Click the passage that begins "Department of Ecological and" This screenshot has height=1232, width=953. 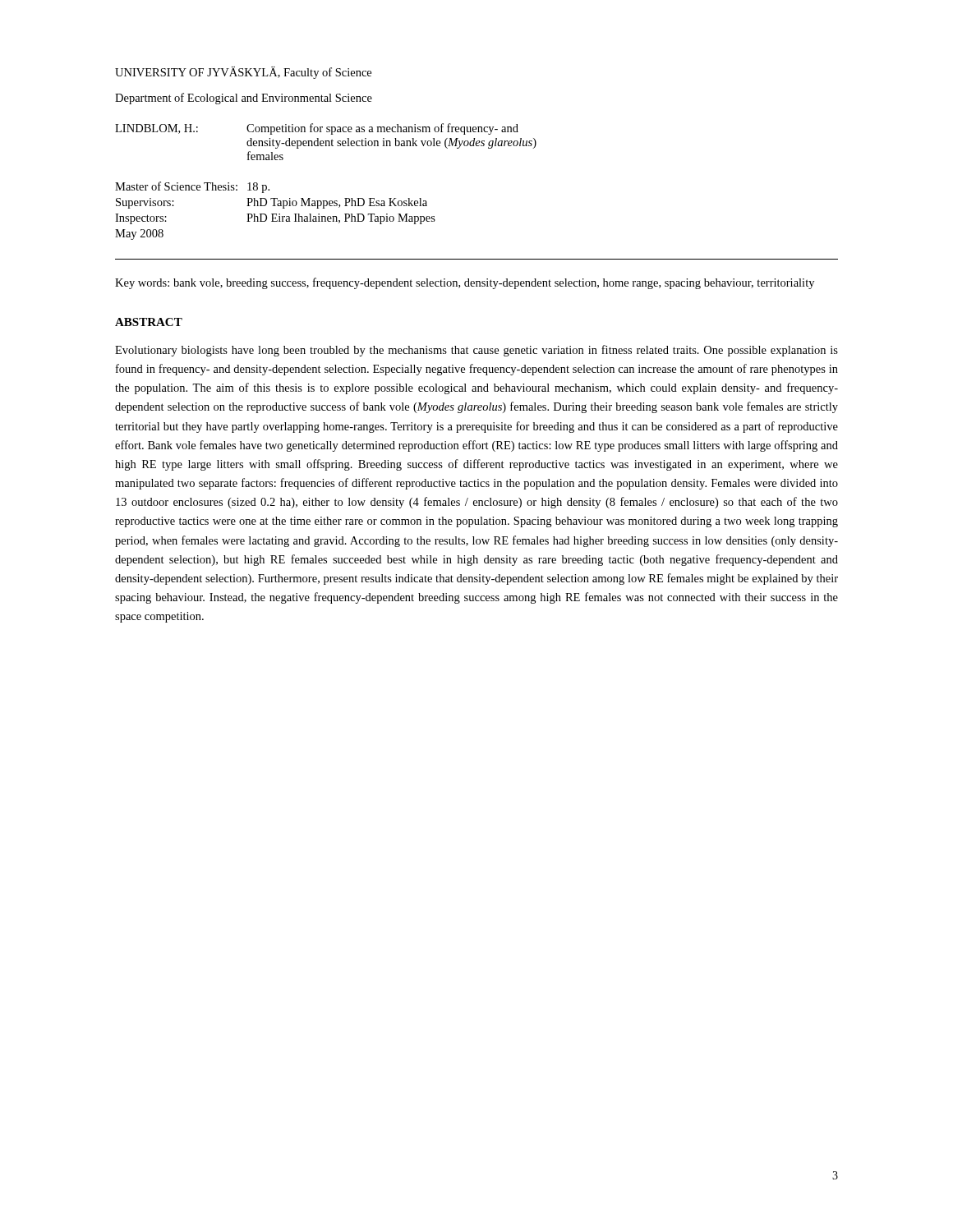point(244,98)
